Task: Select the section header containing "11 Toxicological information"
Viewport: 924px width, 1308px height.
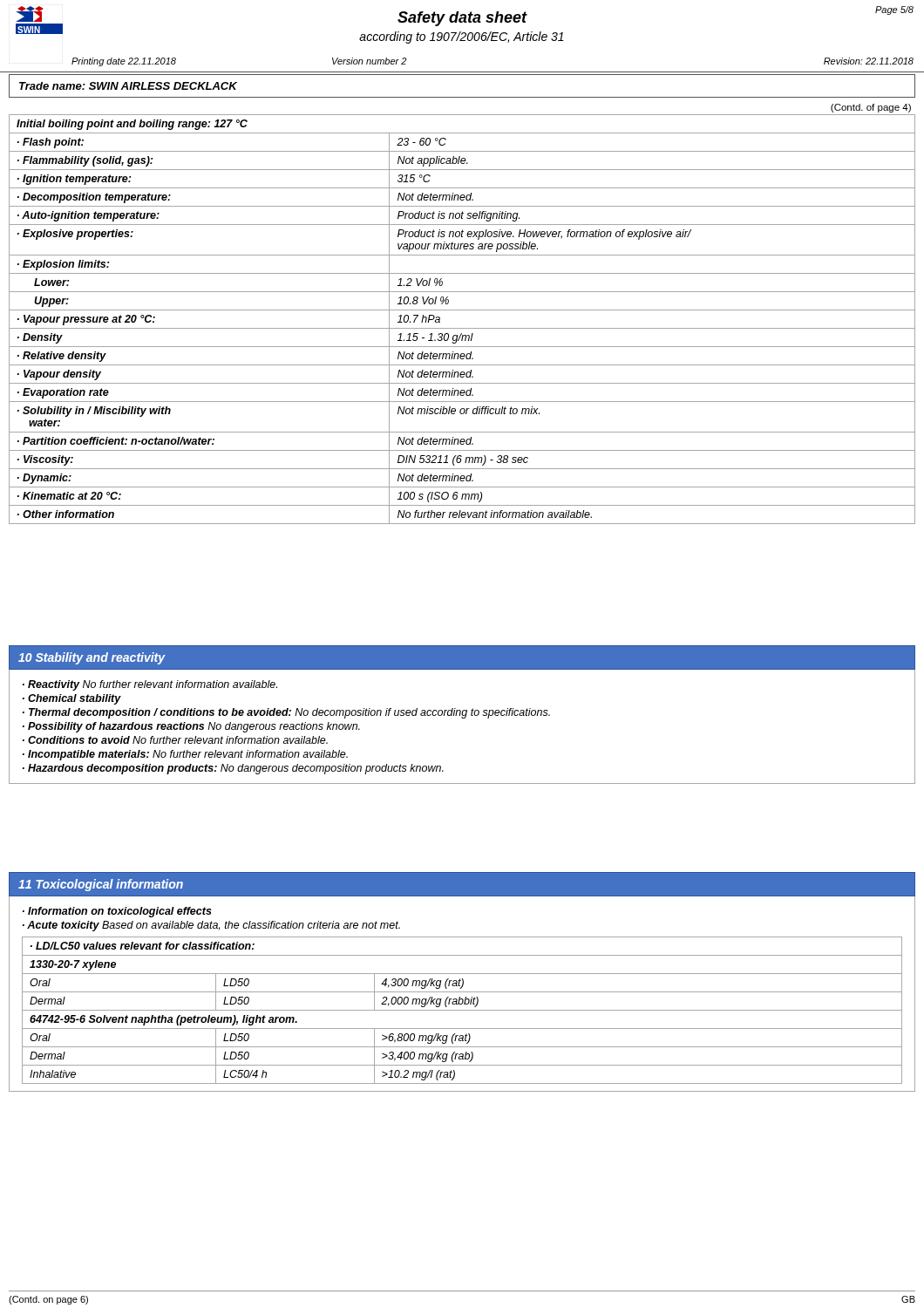Action: point(101,884)
